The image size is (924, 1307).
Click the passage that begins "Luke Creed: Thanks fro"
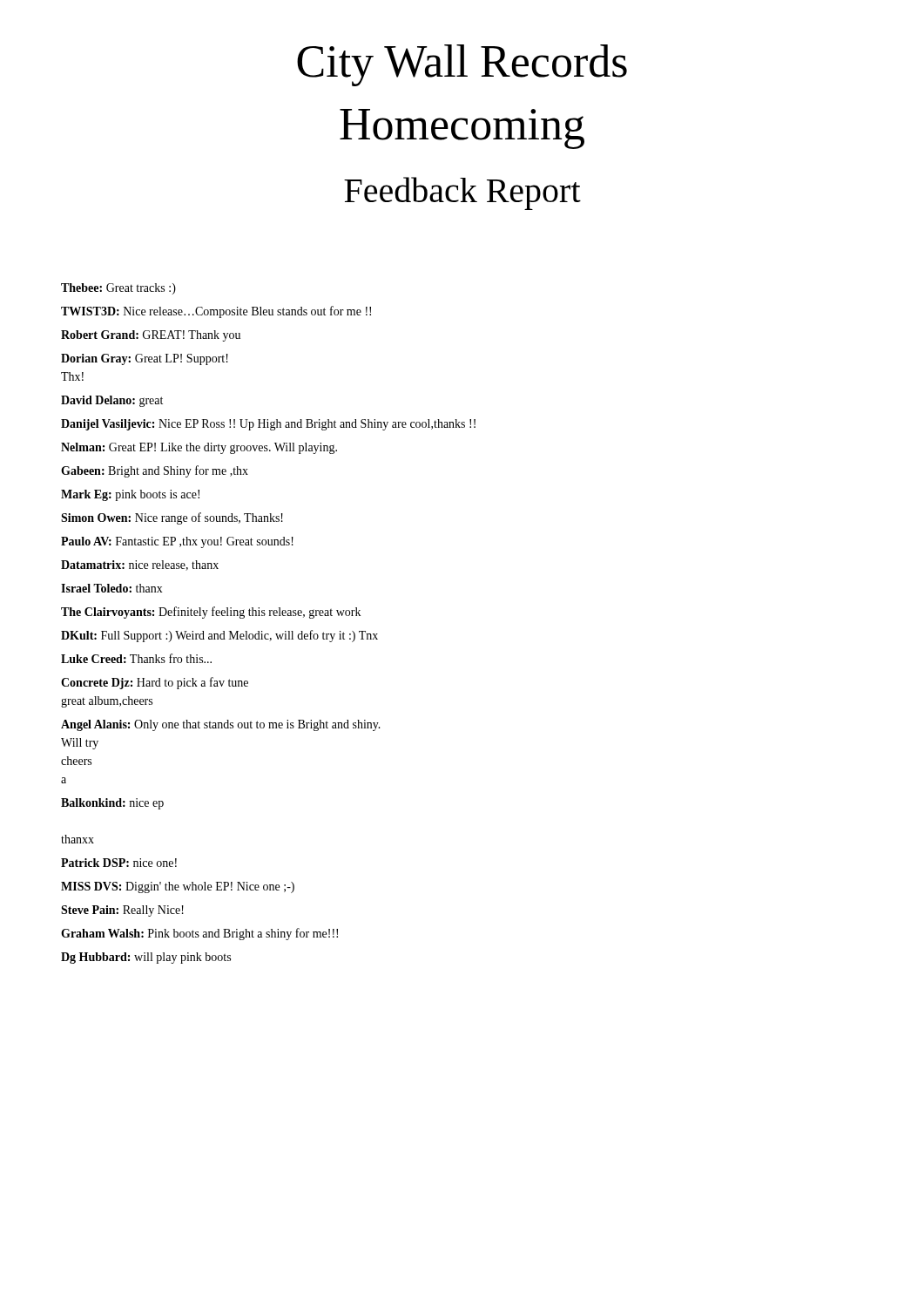tap(137, 659)
